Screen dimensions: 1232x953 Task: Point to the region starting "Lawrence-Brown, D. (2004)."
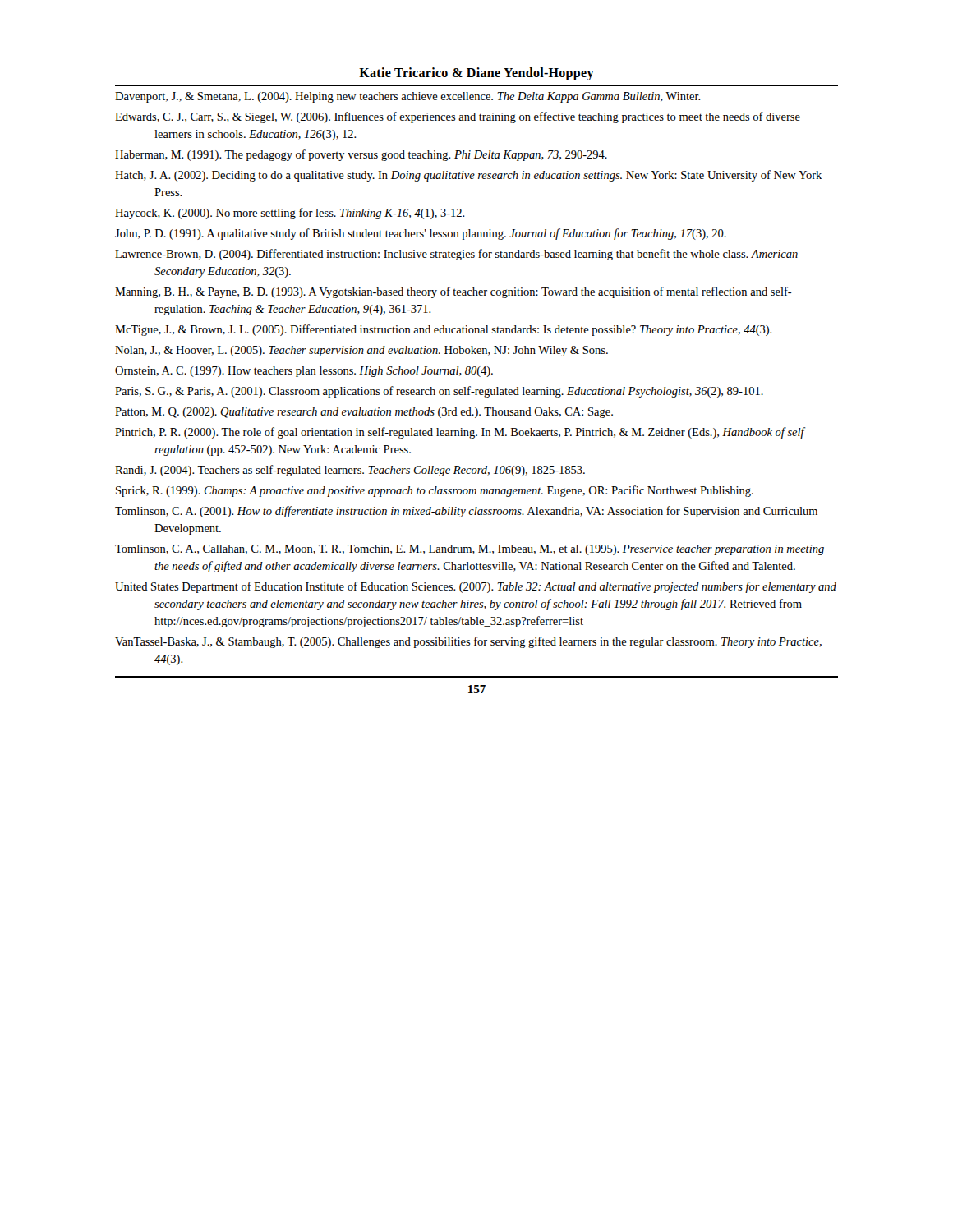point(456,263)
